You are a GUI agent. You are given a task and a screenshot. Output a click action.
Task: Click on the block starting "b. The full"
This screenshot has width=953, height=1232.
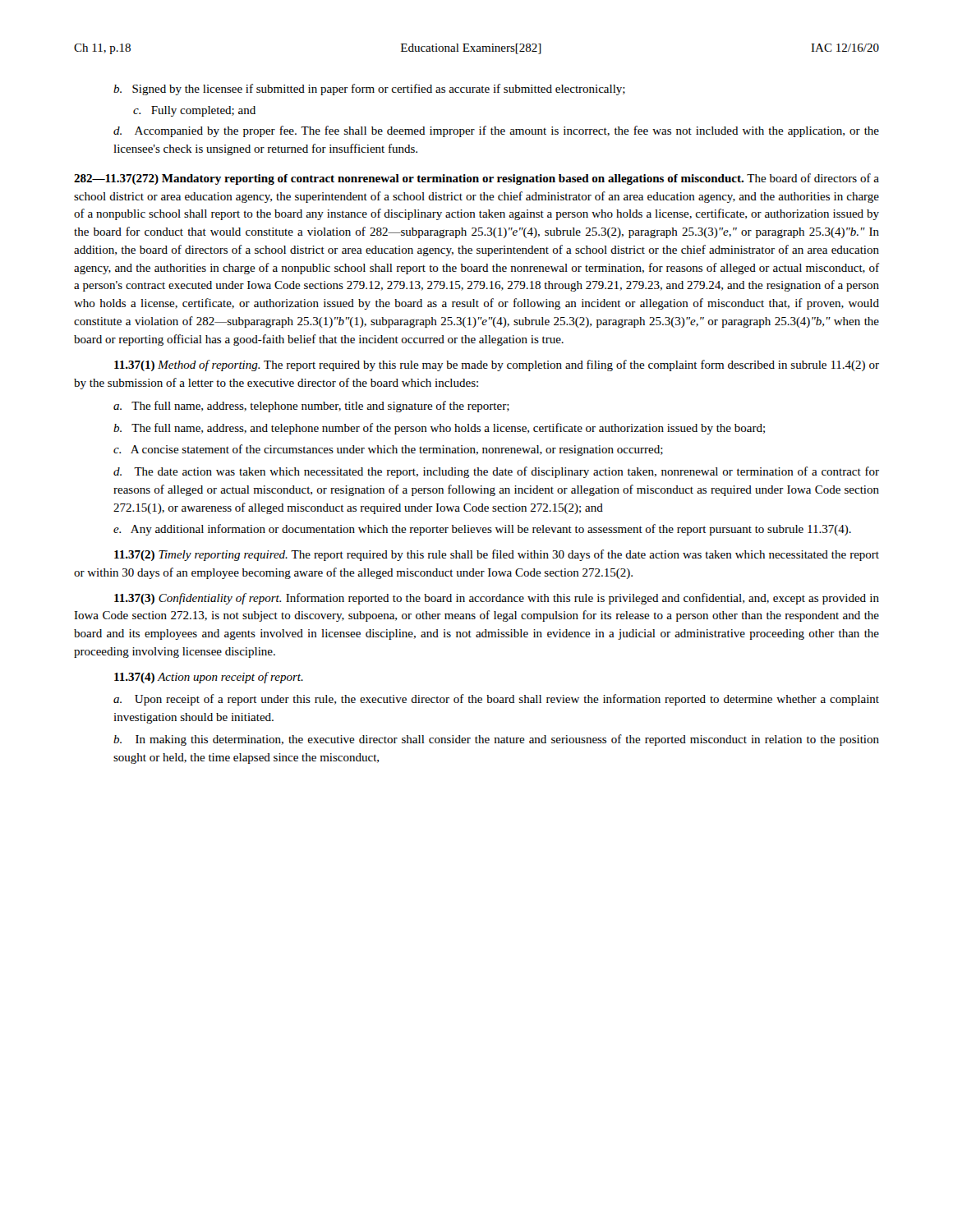coord(440,428)
